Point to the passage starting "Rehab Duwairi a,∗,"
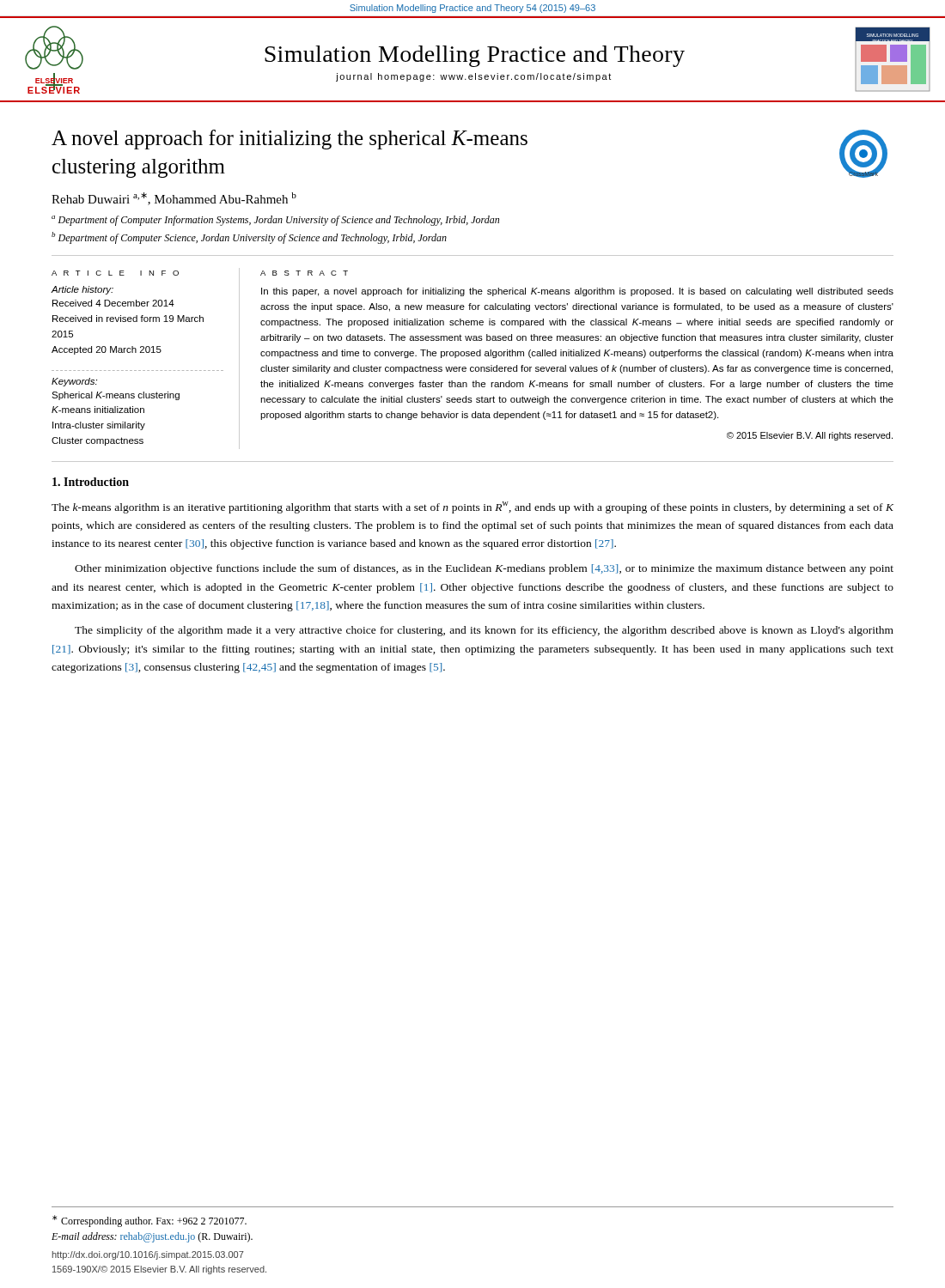 (x=174, y=198)
